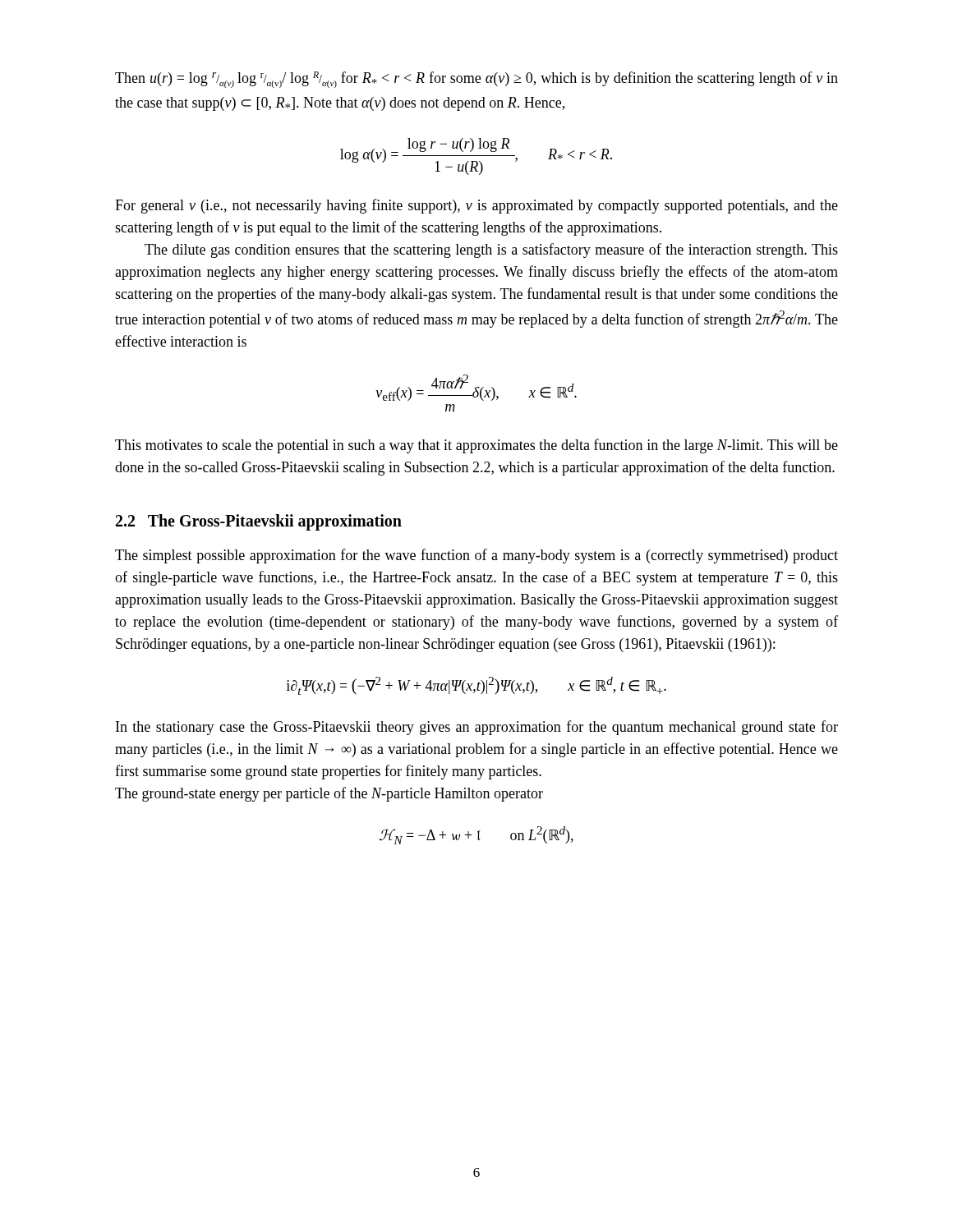Find the block starting "veff(x) = 4παℏ2 m δ(x), x ∈"
The image size is (953, 1232).
[476, 394]
